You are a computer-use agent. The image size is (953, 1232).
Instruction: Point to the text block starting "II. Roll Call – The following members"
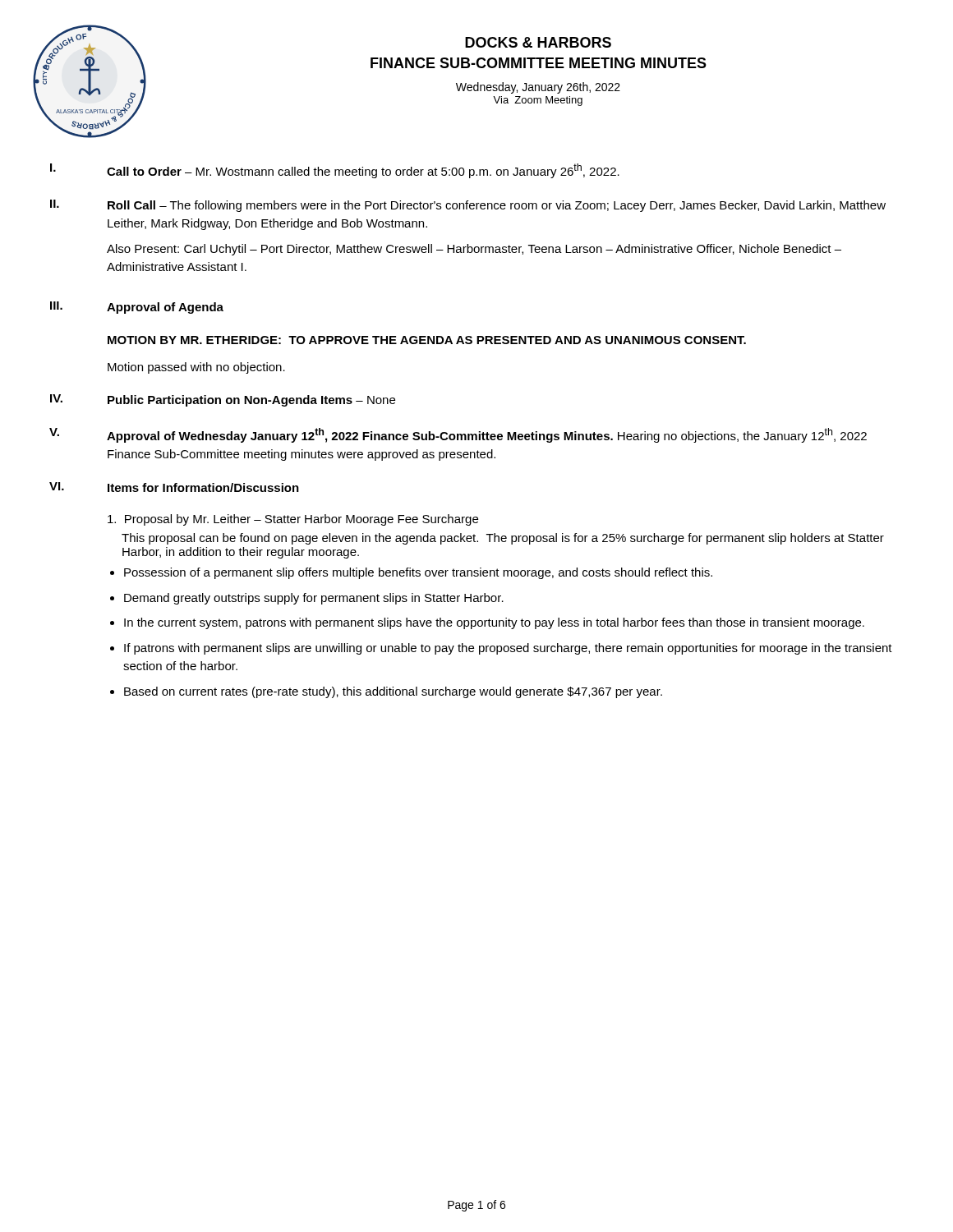[476, 239]
